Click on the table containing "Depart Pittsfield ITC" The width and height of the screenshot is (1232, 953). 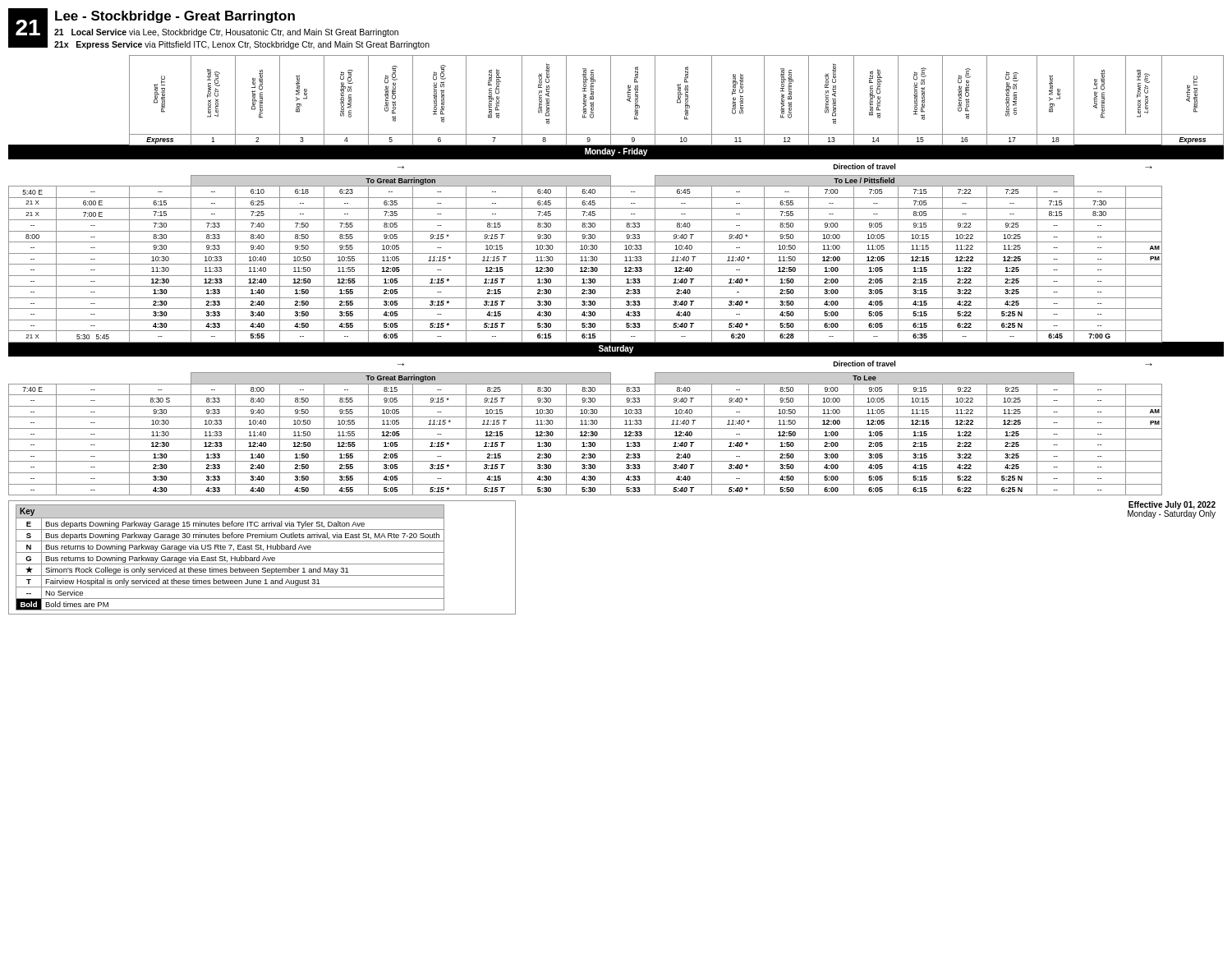[x=616, y=275]
